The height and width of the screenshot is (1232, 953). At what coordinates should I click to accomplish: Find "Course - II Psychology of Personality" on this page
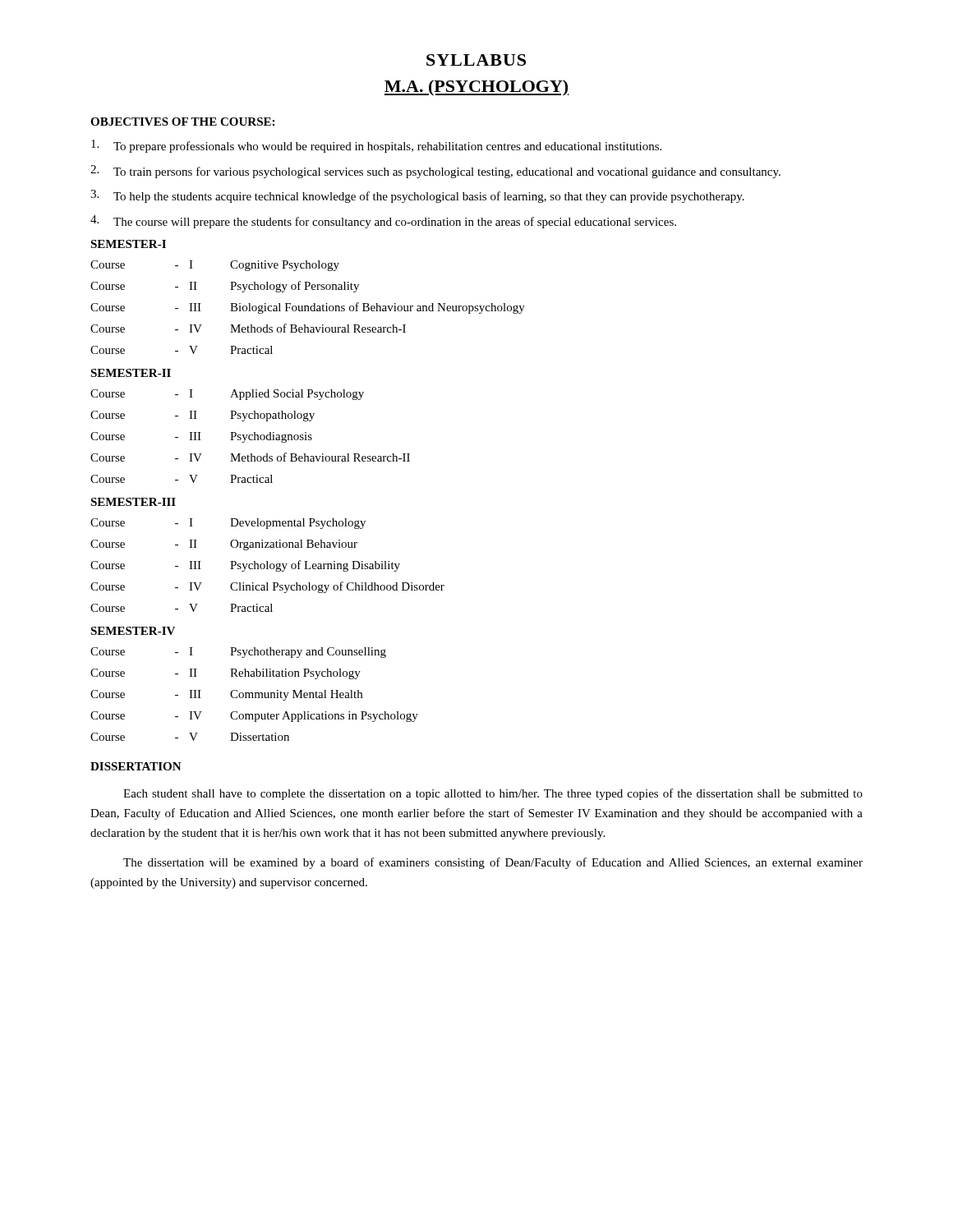point(100,286)
